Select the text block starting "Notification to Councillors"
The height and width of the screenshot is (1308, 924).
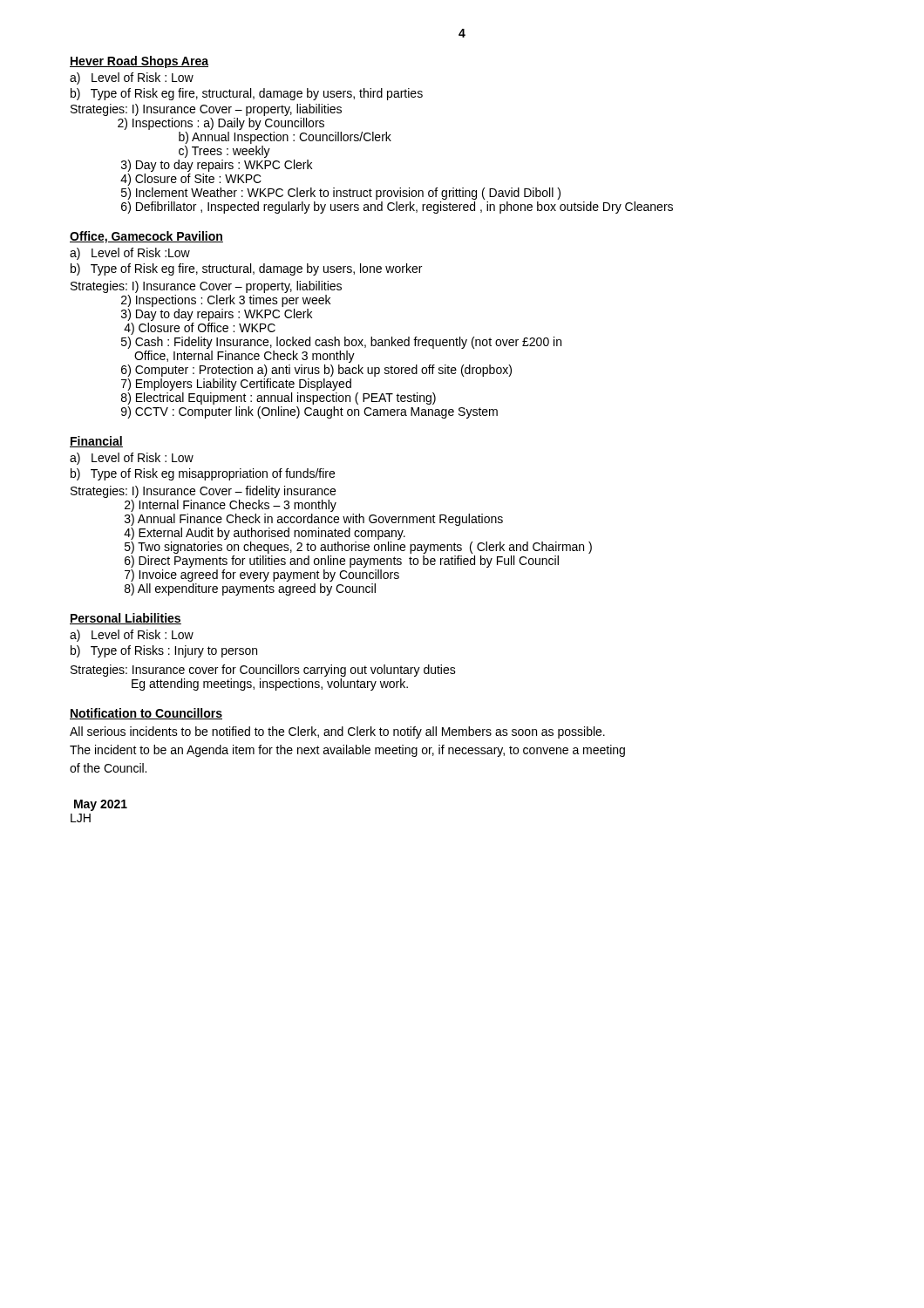pyautogui.click(x=146, y=713)
